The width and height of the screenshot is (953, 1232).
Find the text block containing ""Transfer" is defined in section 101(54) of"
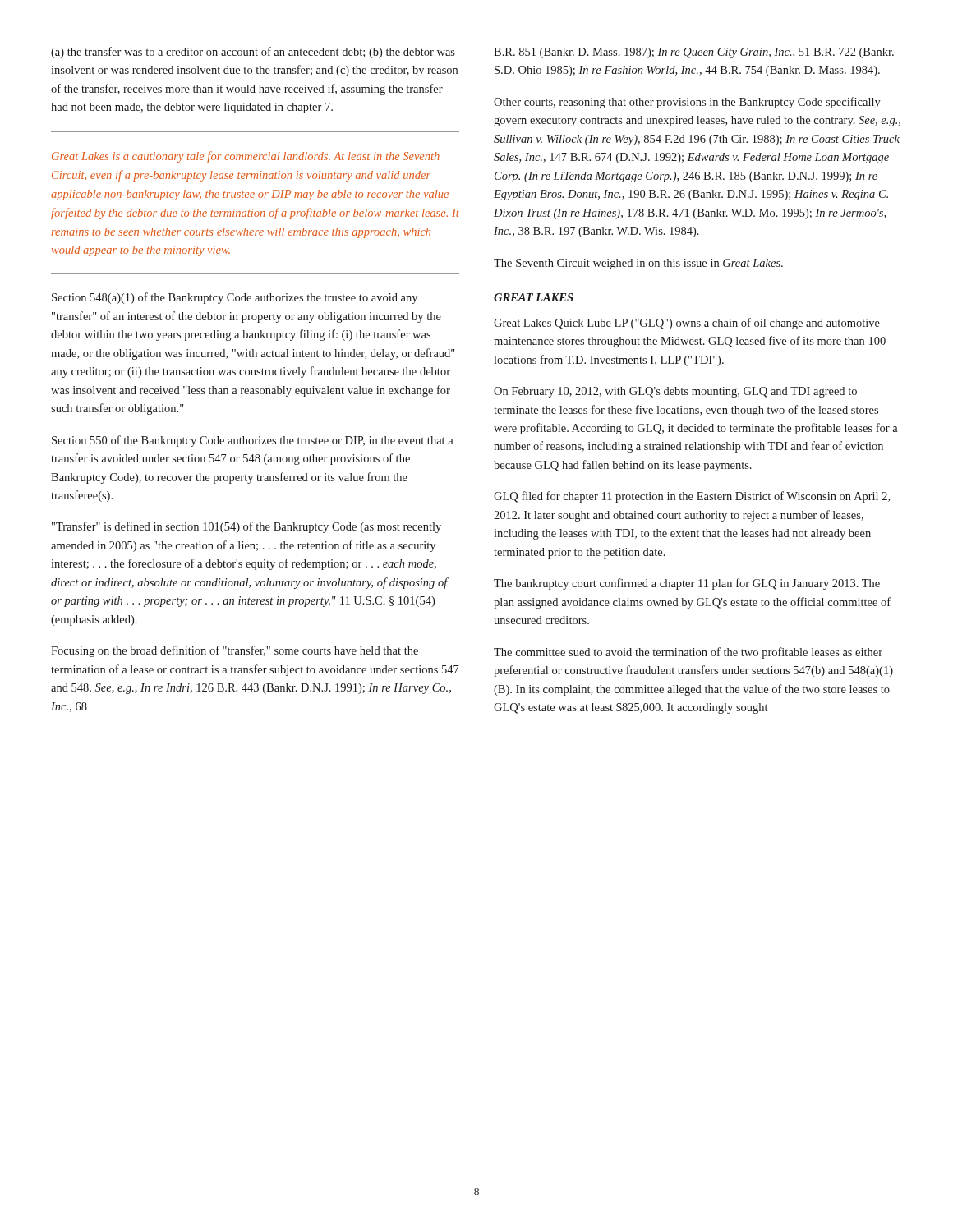[x=255, y=573]
